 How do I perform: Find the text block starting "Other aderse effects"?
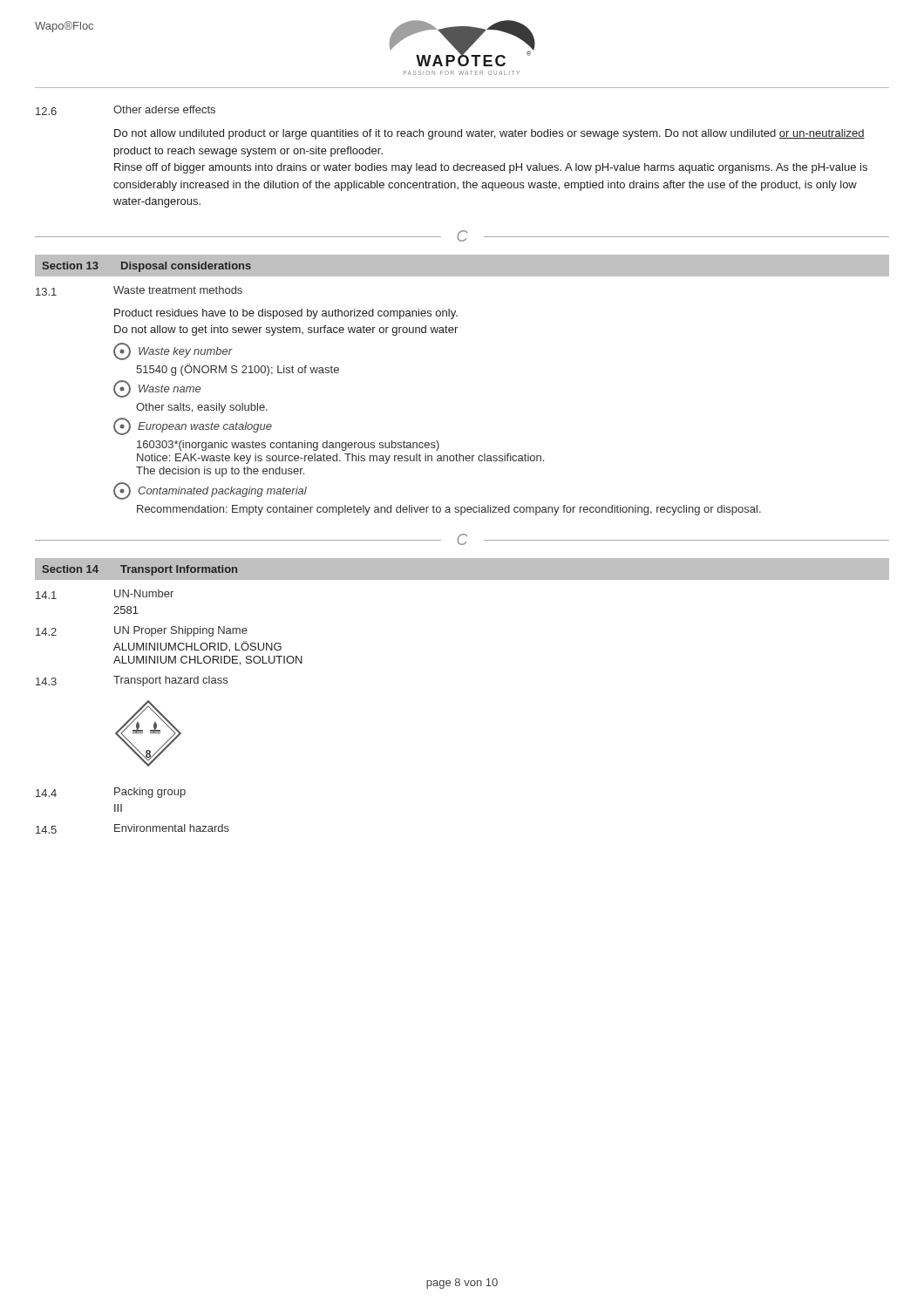tap(165, 109)
